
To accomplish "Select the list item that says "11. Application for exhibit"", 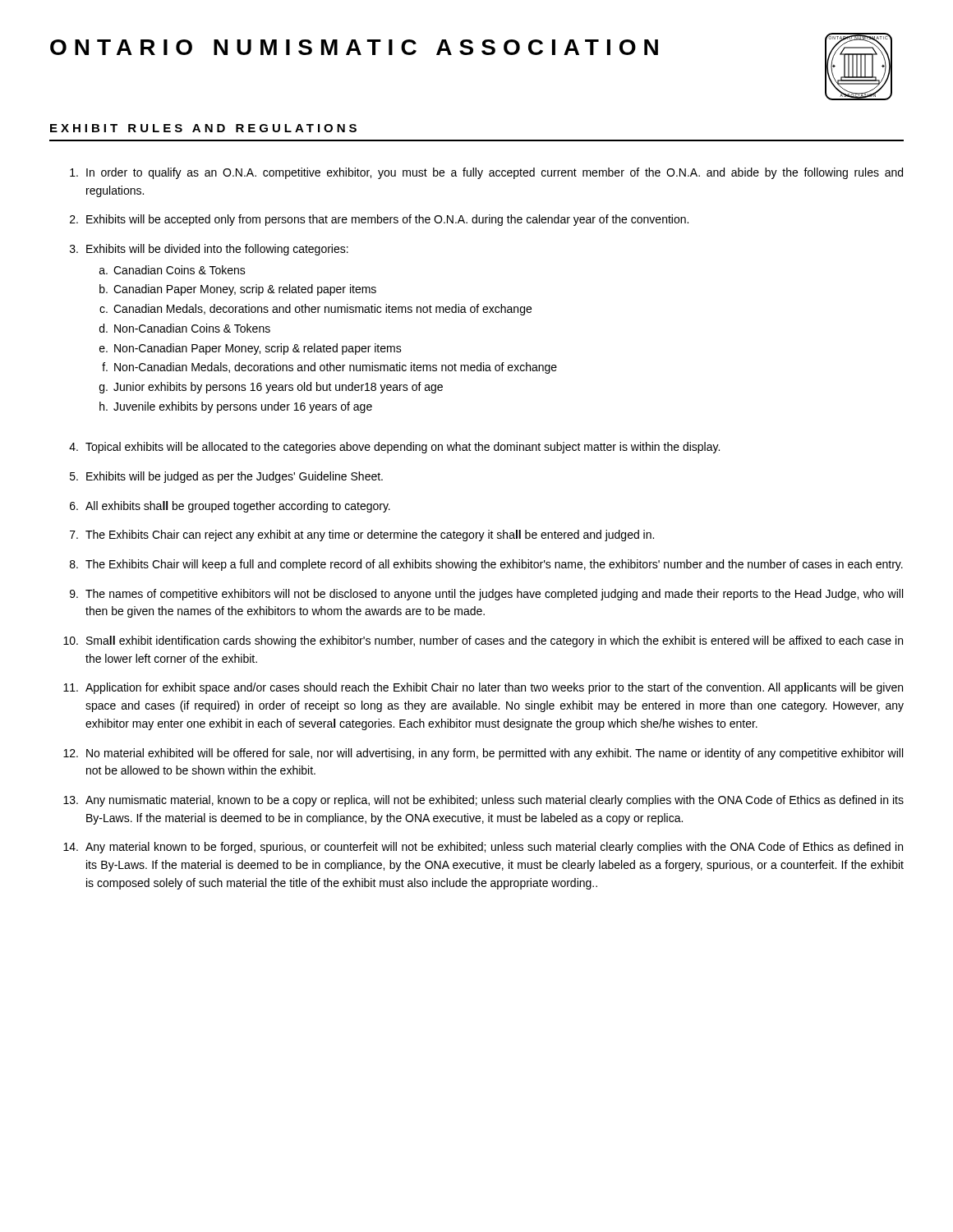I will (476, 706).
